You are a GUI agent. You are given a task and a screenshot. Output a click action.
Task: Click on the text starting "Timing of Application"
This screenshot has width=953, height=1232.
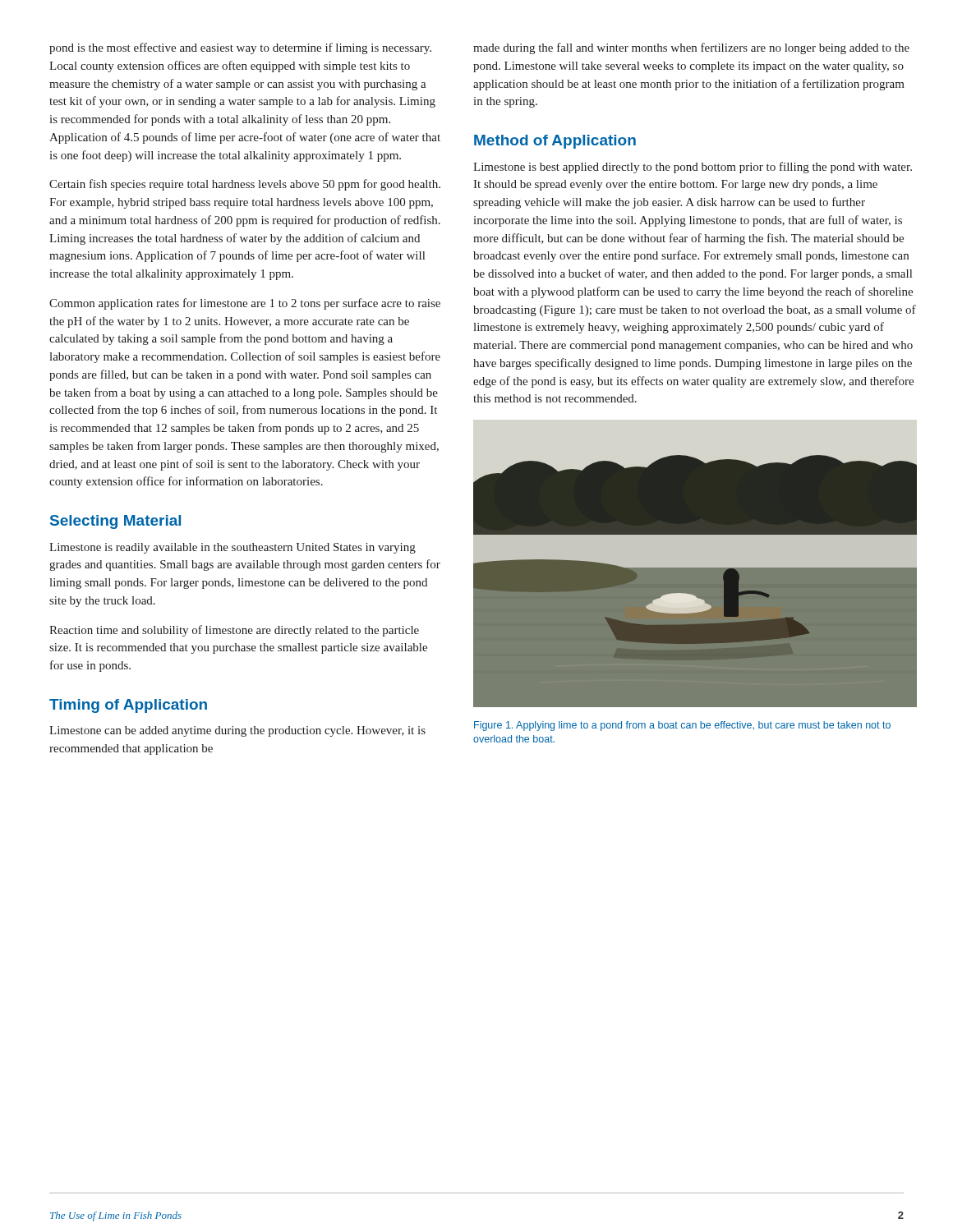[x=128, y=706]
